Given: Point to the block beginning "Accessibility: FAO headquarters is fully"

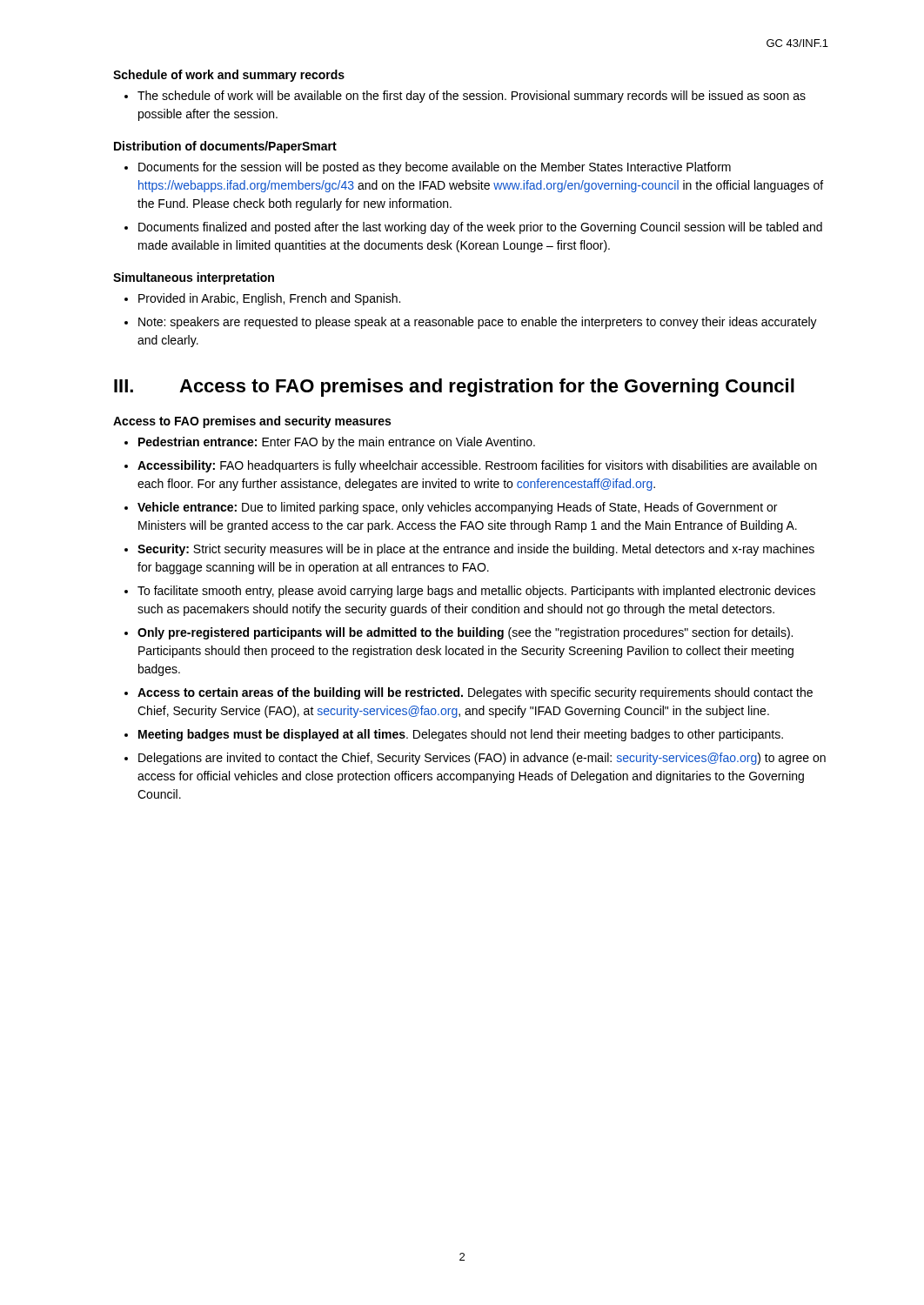Looking at the screenshot, I should (477, 474).
